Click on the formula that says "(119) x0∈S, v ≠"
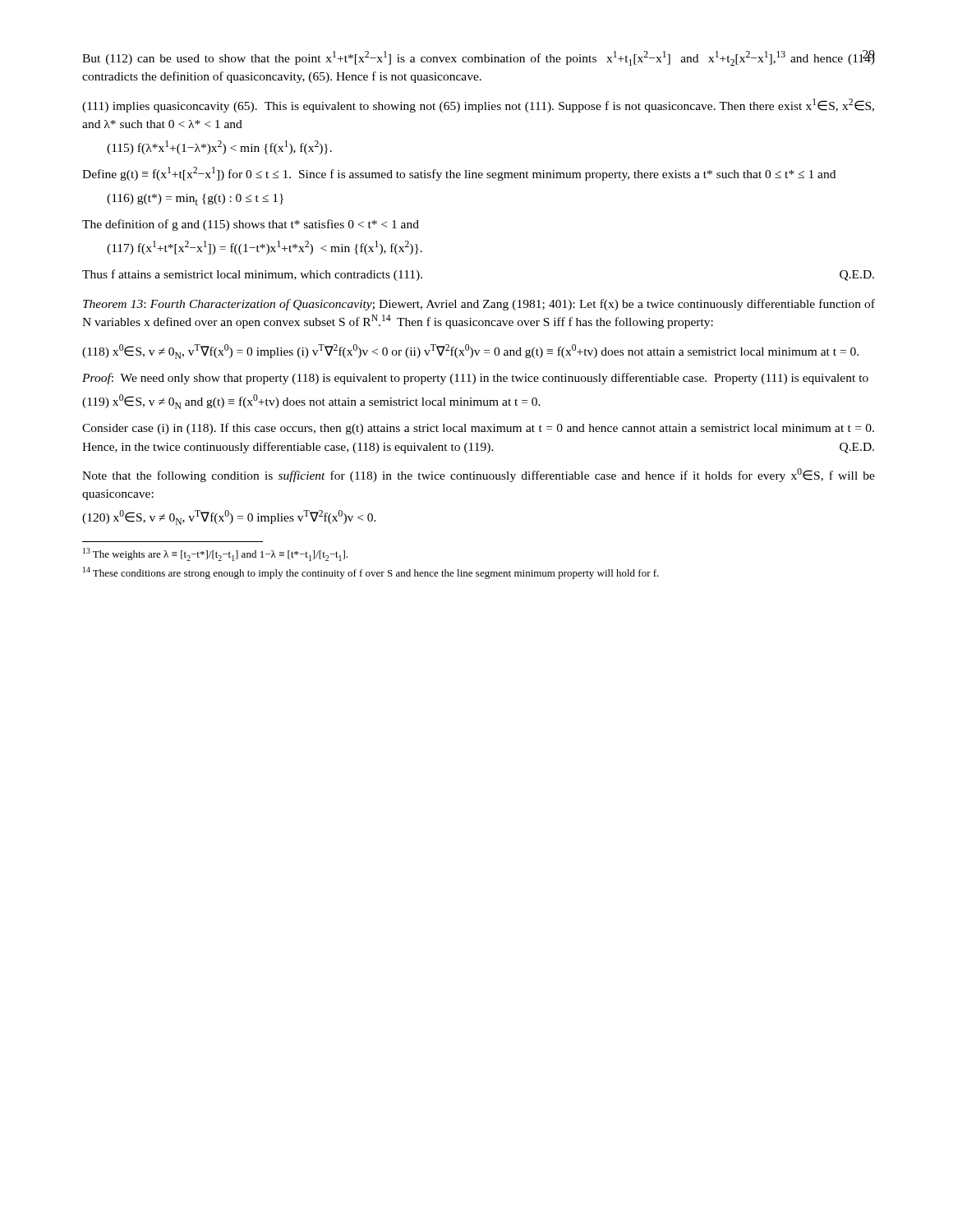953x1232 pixels. click(x=312, y=402)
